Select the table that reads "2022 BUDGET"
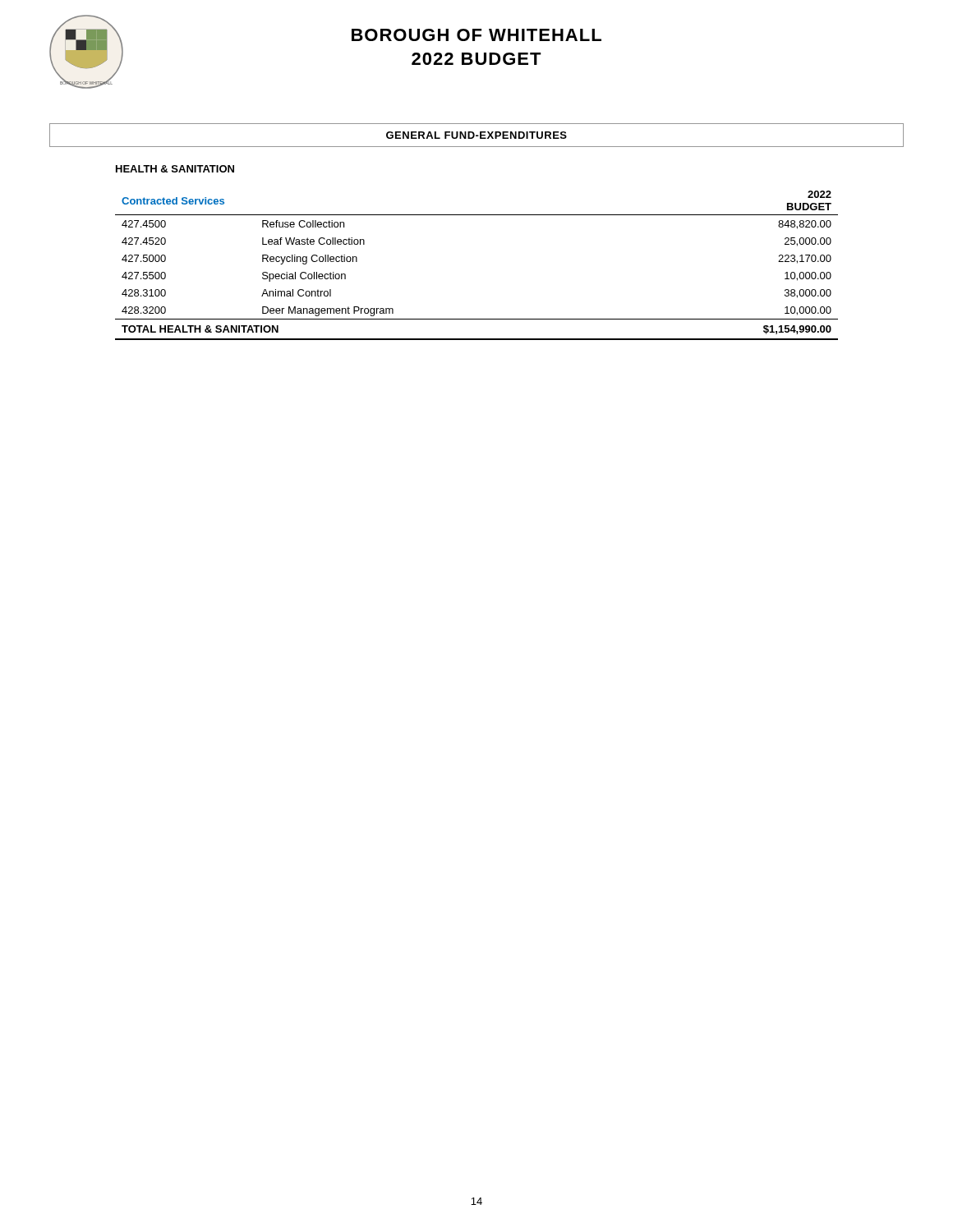Viewport: 953px width, 1232px height. click(476, 262)
